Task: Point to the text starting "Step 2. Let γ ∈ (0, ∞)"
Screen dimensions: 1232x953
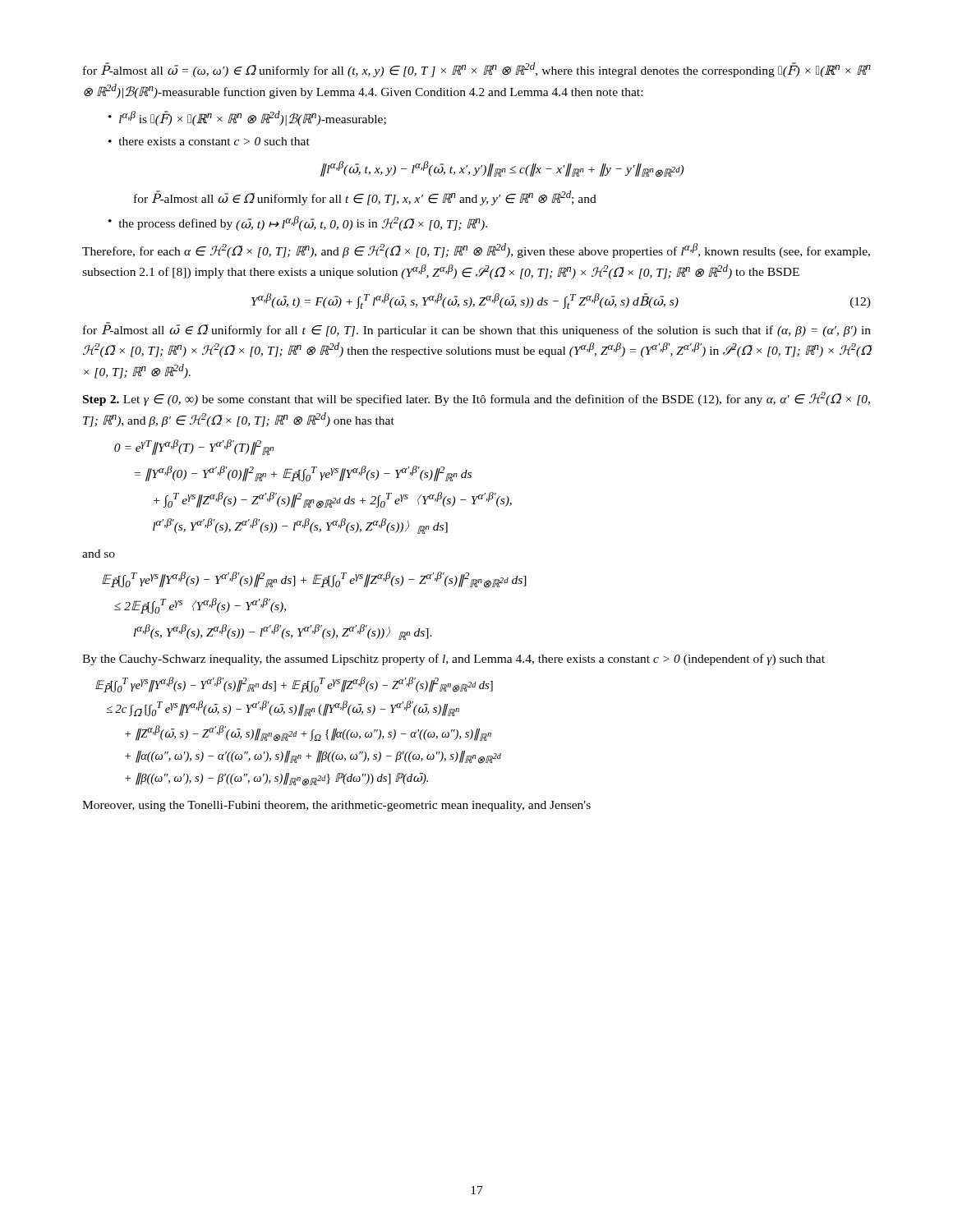Action: (476, 408)
